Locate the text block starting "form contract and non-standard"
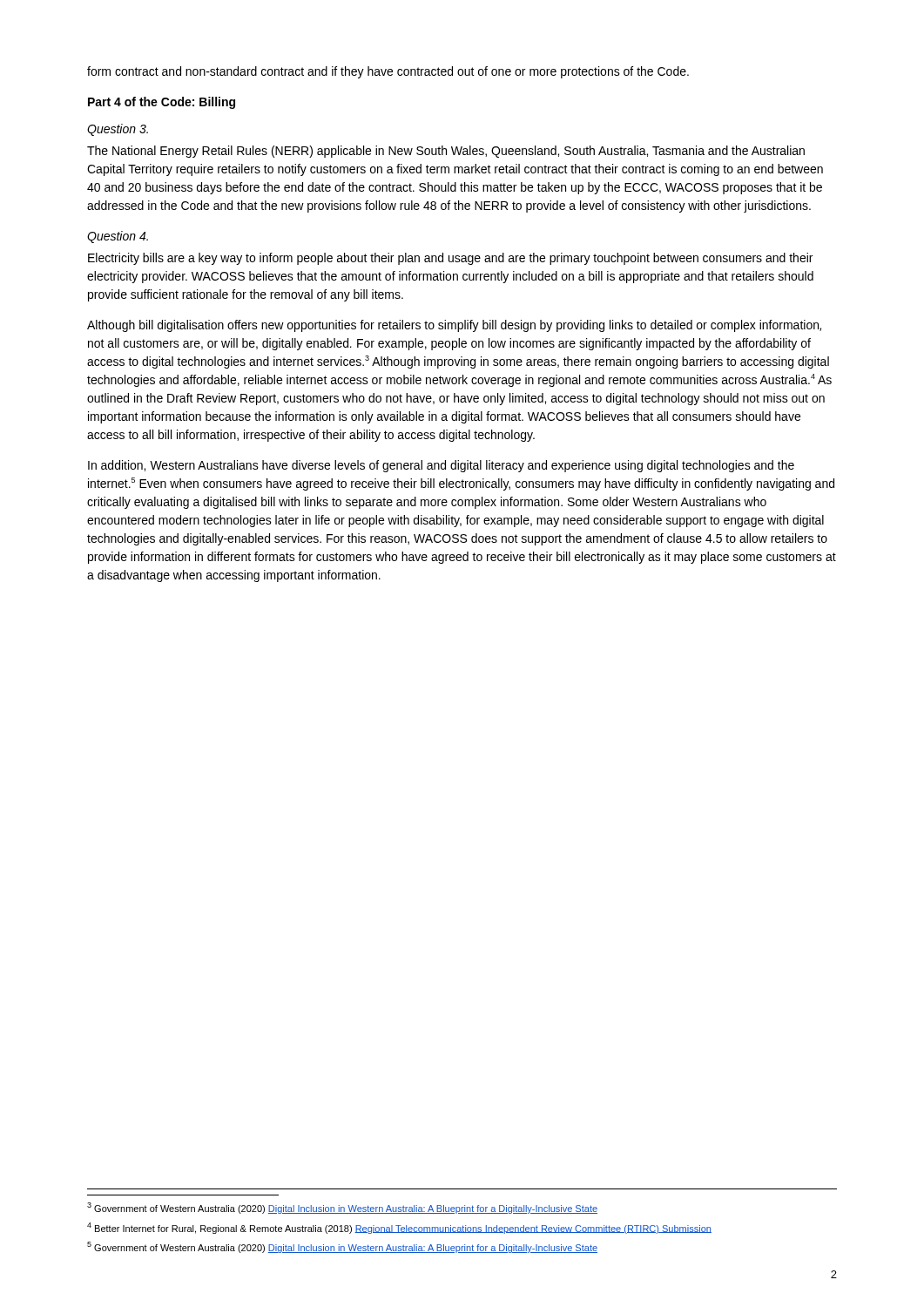This screenshot has height=1307, width=924. point(462,72)
